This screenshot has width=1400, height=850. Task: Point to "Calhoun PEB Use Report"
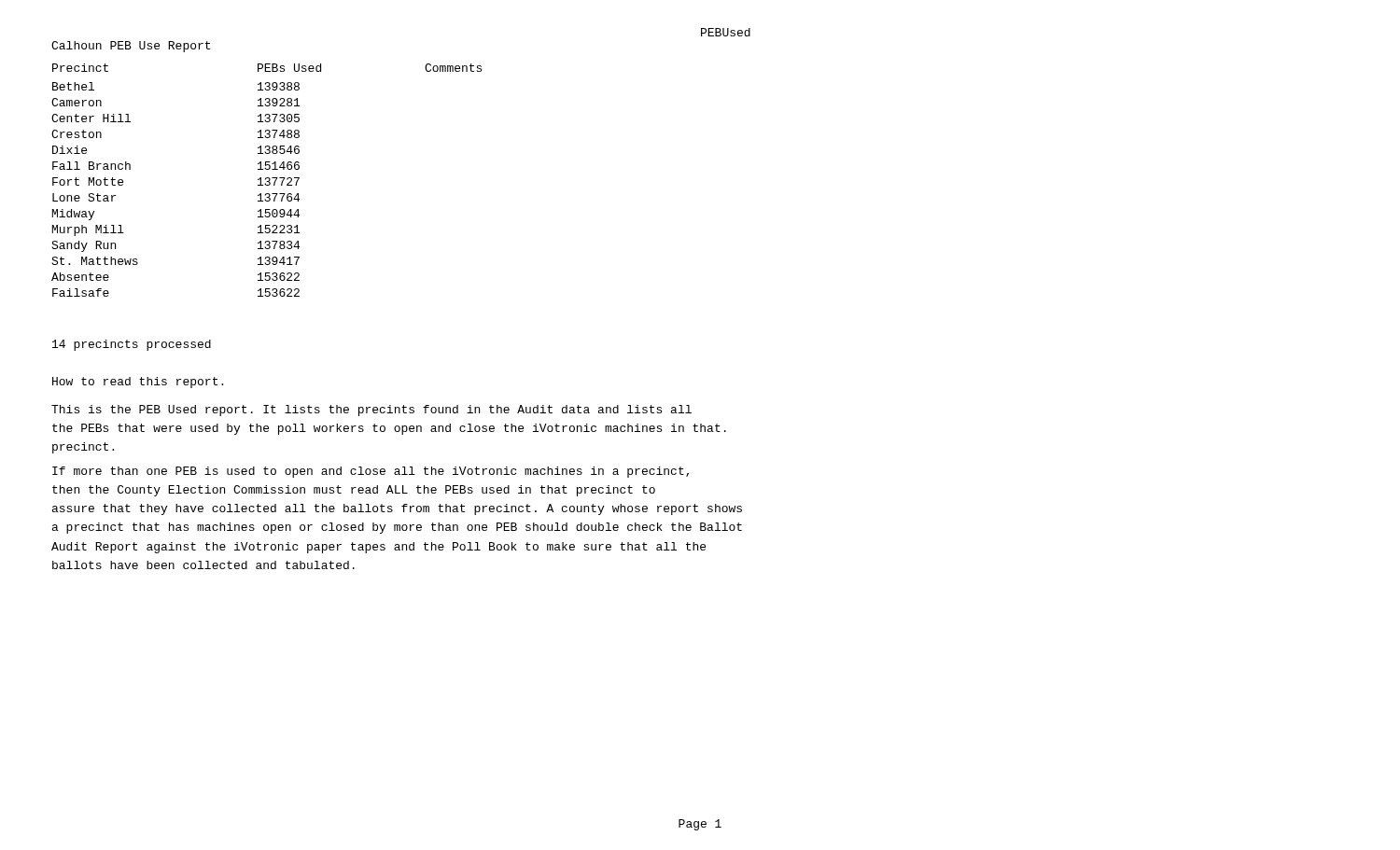click(x=131, y=46)
